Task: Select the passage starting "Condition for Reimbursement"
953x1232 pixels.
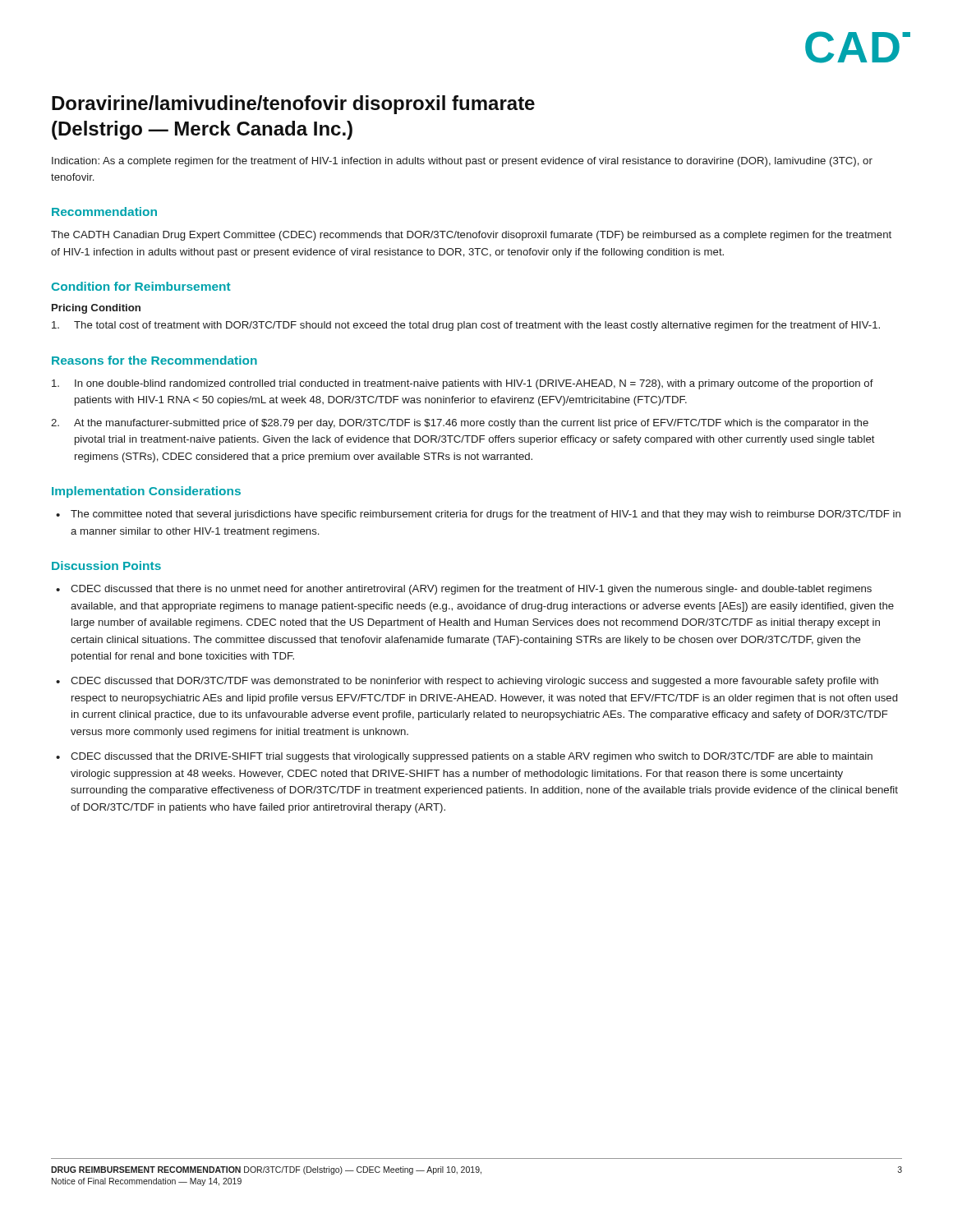Action: click(x=141, y=286)
